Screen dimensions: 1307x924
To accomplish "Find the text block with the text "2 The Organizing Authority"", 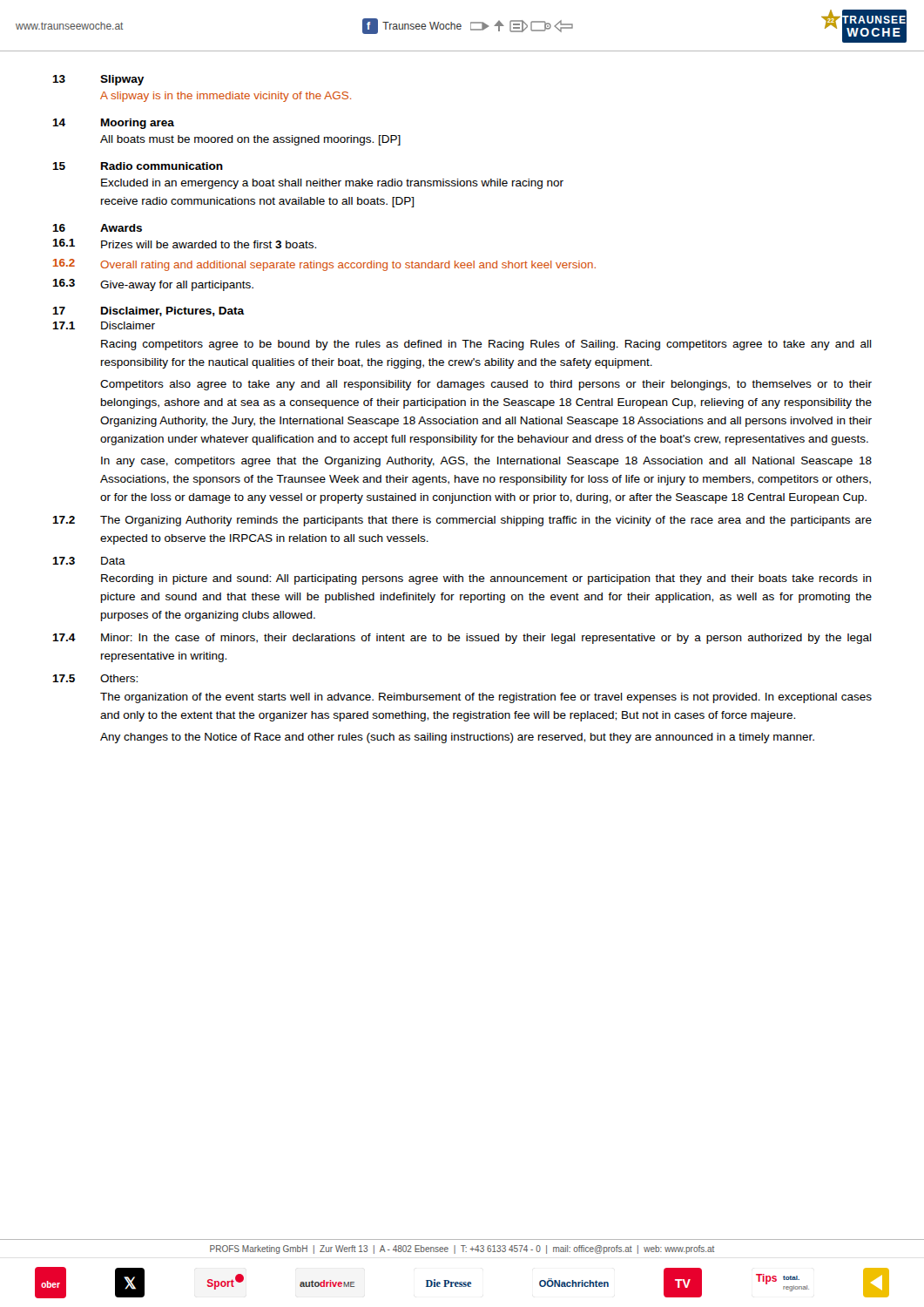I will (462, 529).
